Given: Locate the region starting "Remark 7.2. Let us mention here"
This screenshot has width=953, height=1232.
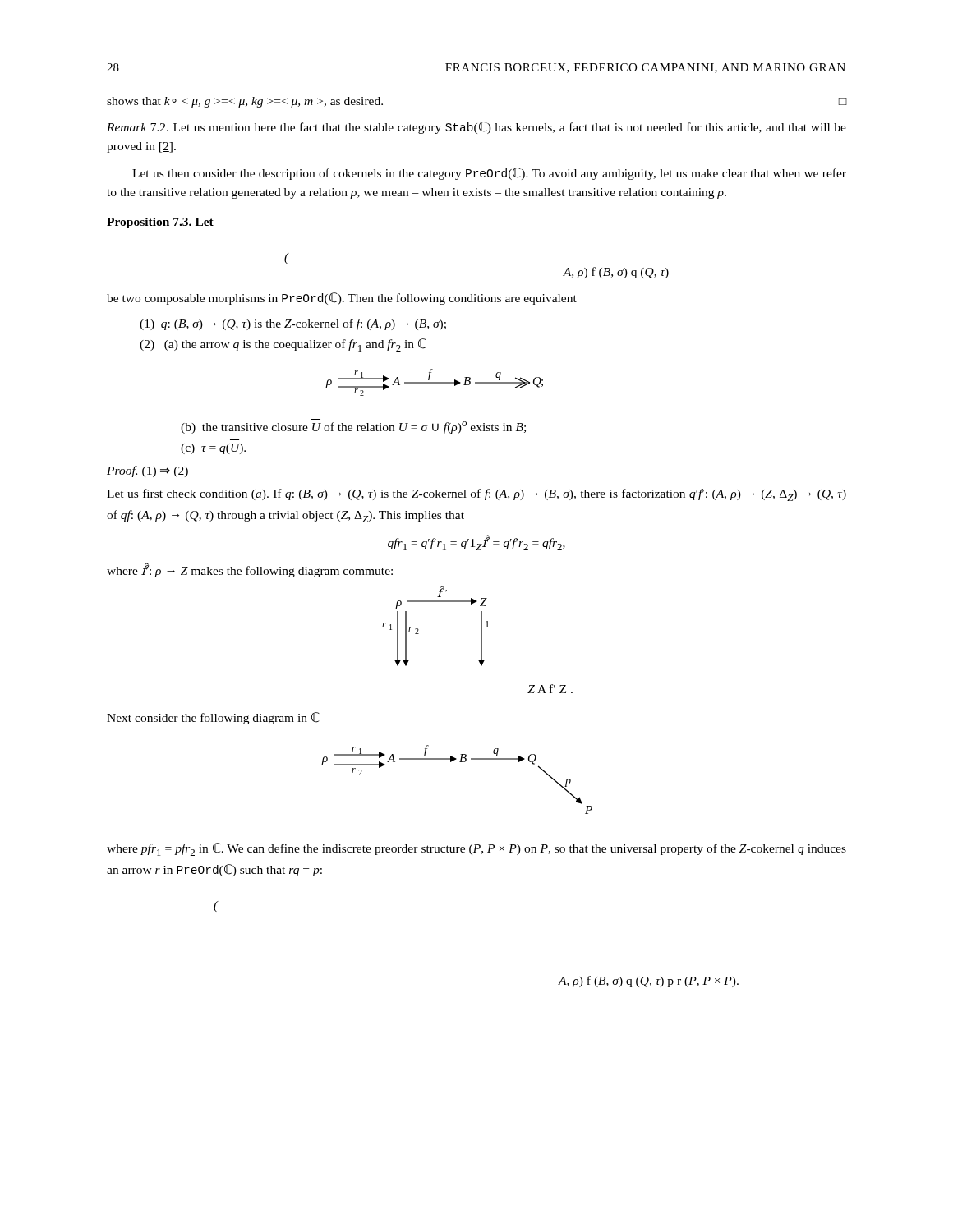Looking at the screenshot, I should pos(476,137).
